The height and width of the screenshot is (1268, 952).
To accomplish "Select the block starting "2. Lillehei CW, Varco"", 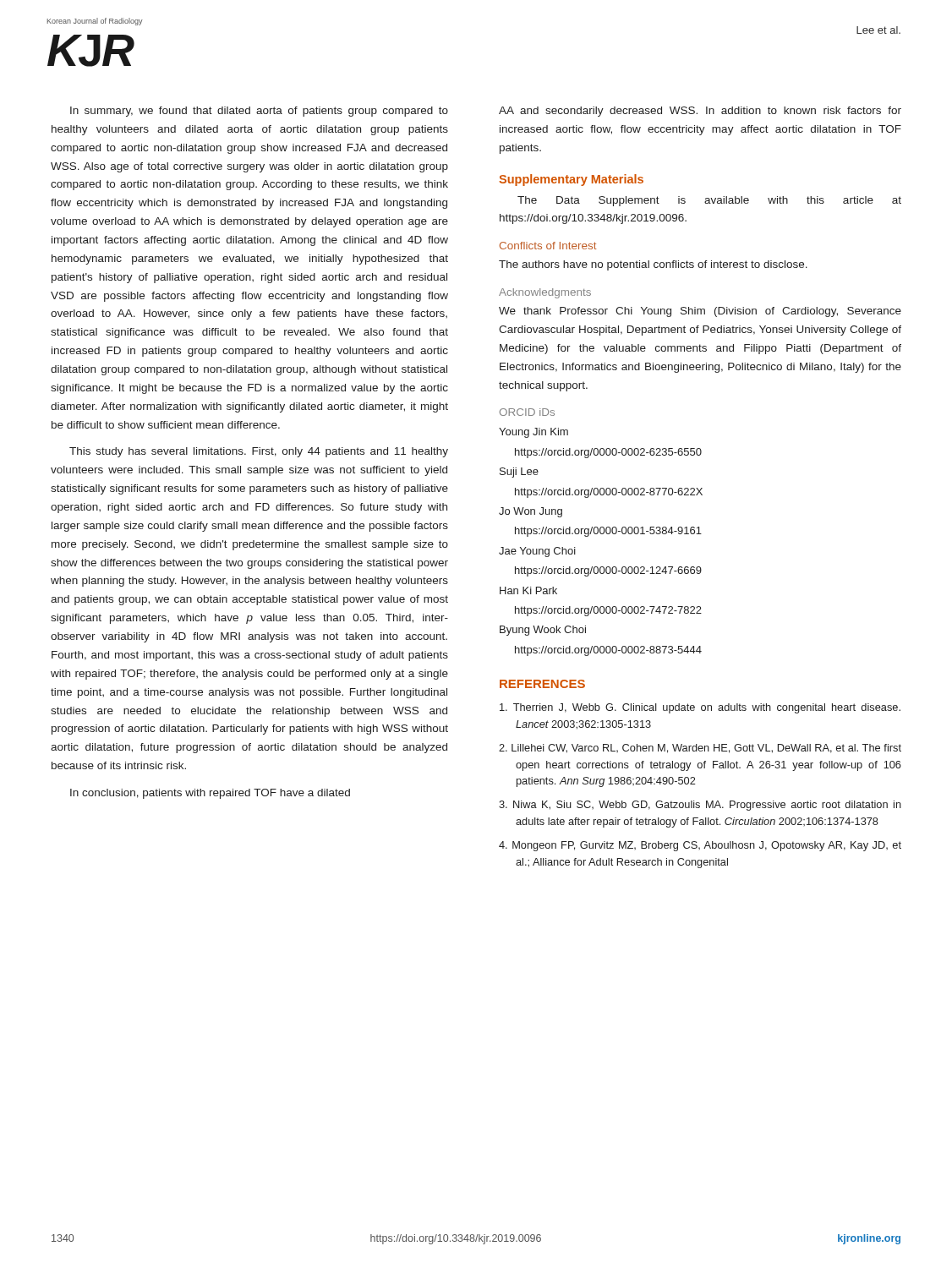I will [x=700, y=764].
